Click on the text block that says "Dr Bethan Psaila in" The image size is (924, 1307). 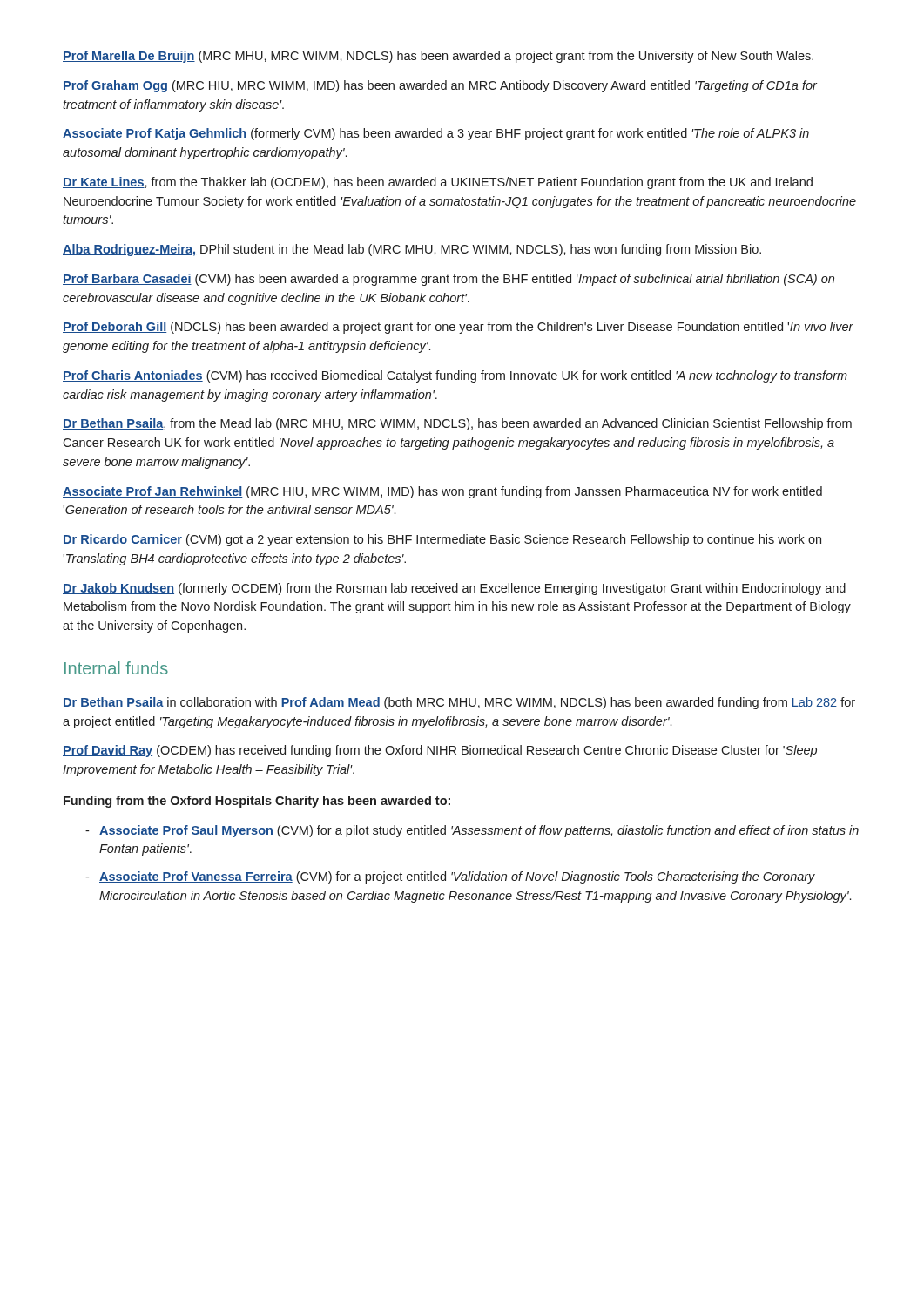pos(462,712)
